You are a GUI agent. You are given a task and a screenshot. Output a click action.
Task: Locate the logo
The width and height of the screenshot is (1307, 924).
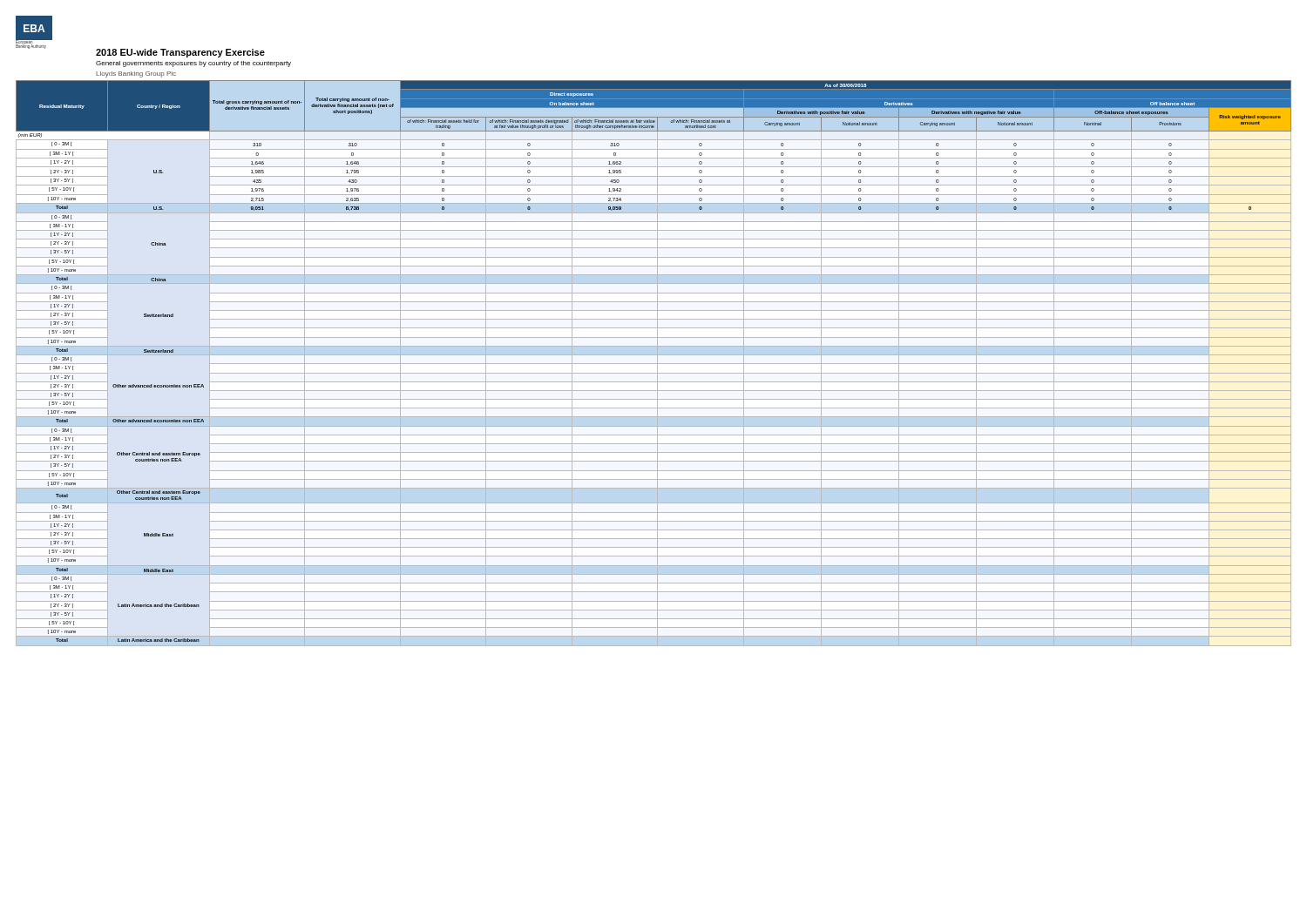(x=40, y=33)
